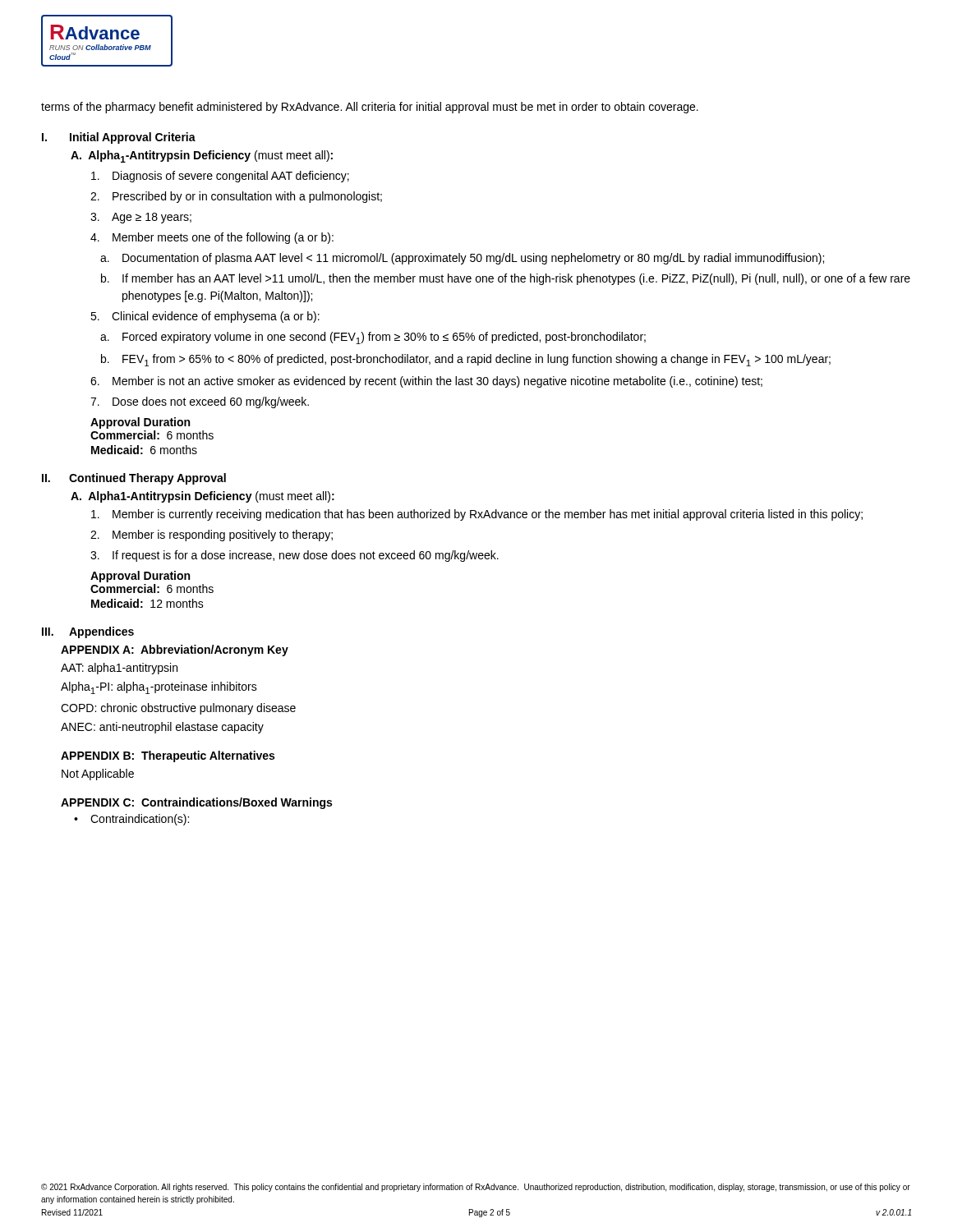This screenshot has height=1232, width=953.
Task: Navigate to the text starting "Diagnosis of severe congenital AAT"
Action: [x=220, y=176]
